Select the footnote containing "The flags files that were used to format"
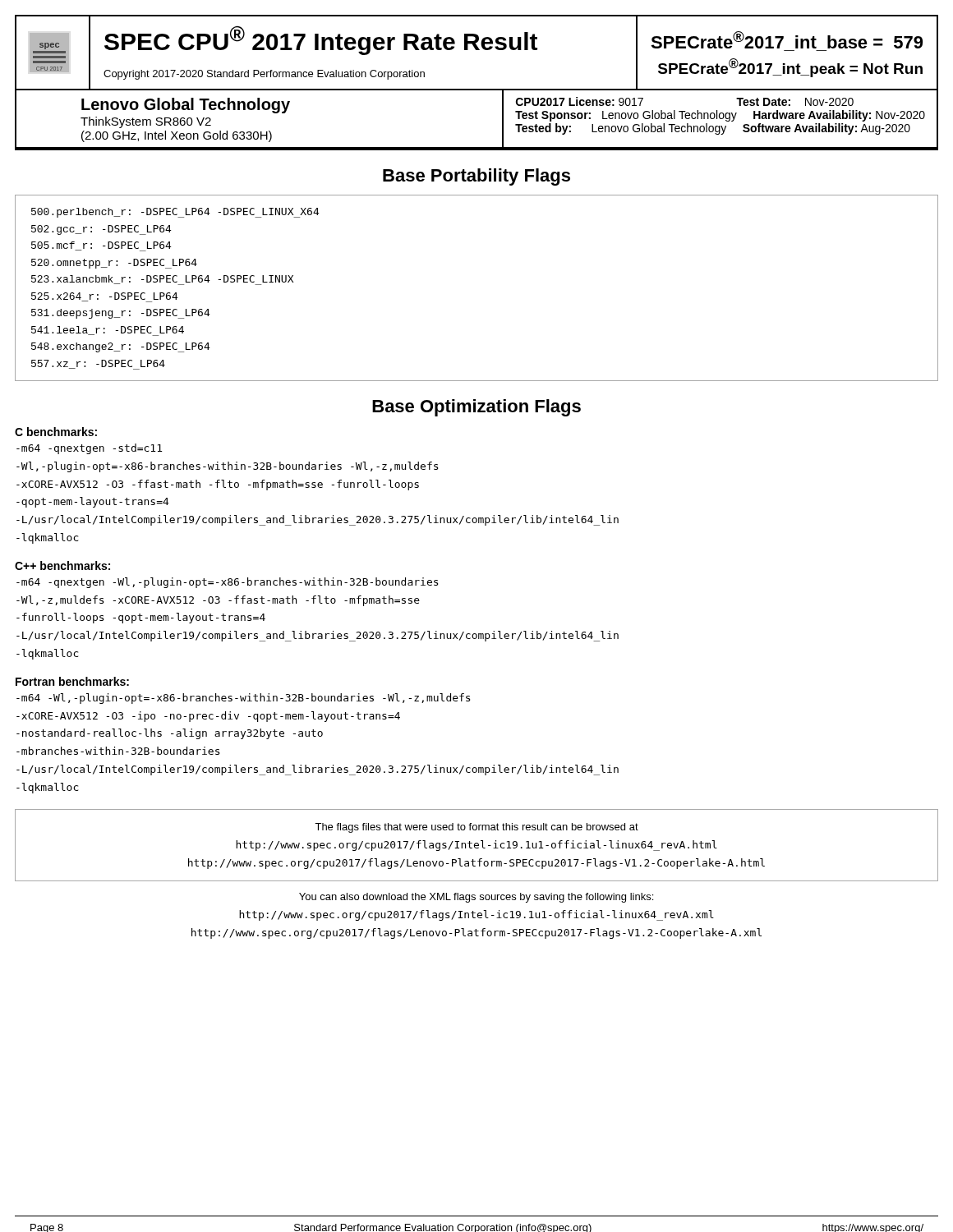The width and height of the screenshot is (953, 1232). (x=476, y=844)
